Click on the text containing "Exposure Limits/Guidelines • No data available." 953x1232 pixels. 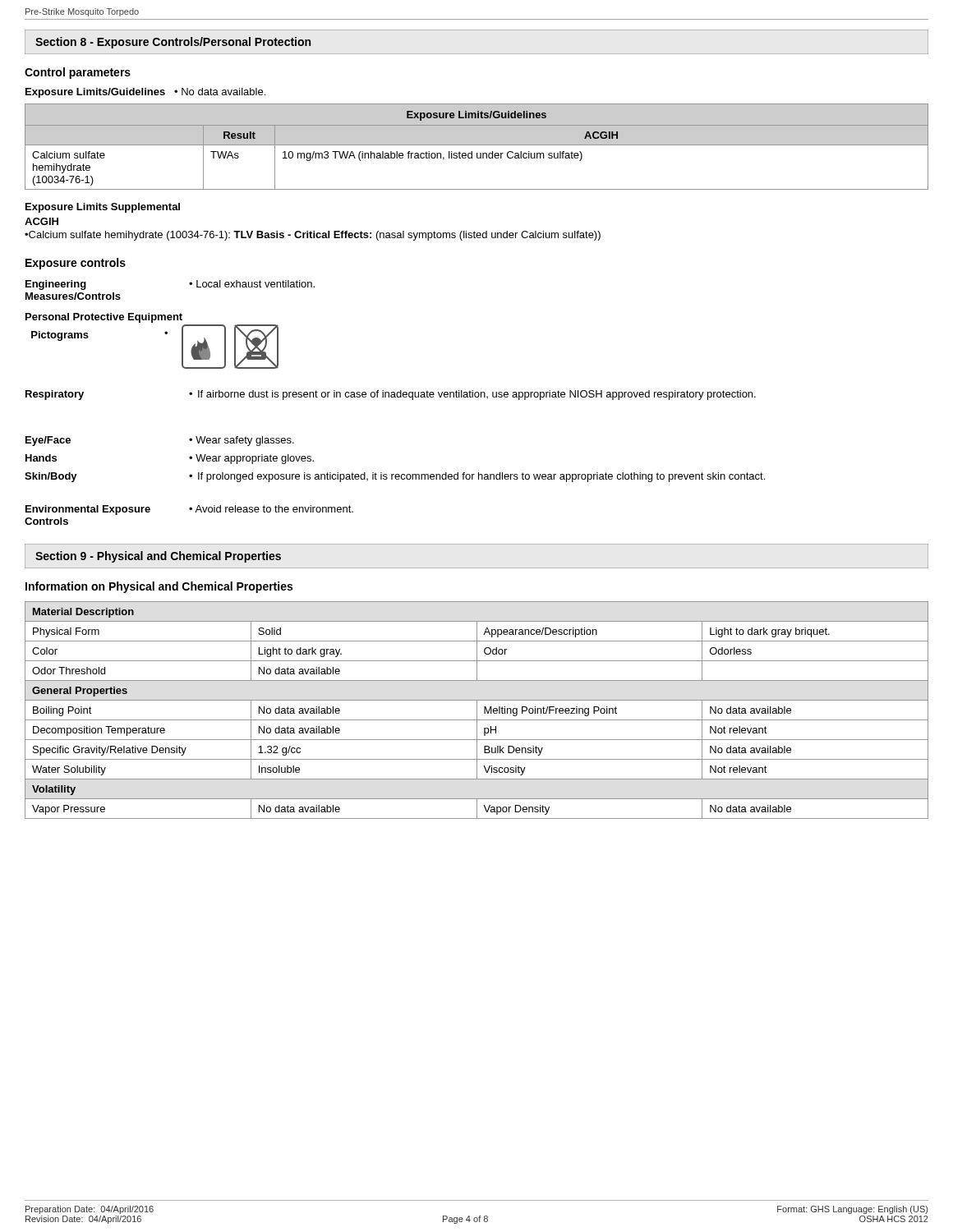(146, 92)
